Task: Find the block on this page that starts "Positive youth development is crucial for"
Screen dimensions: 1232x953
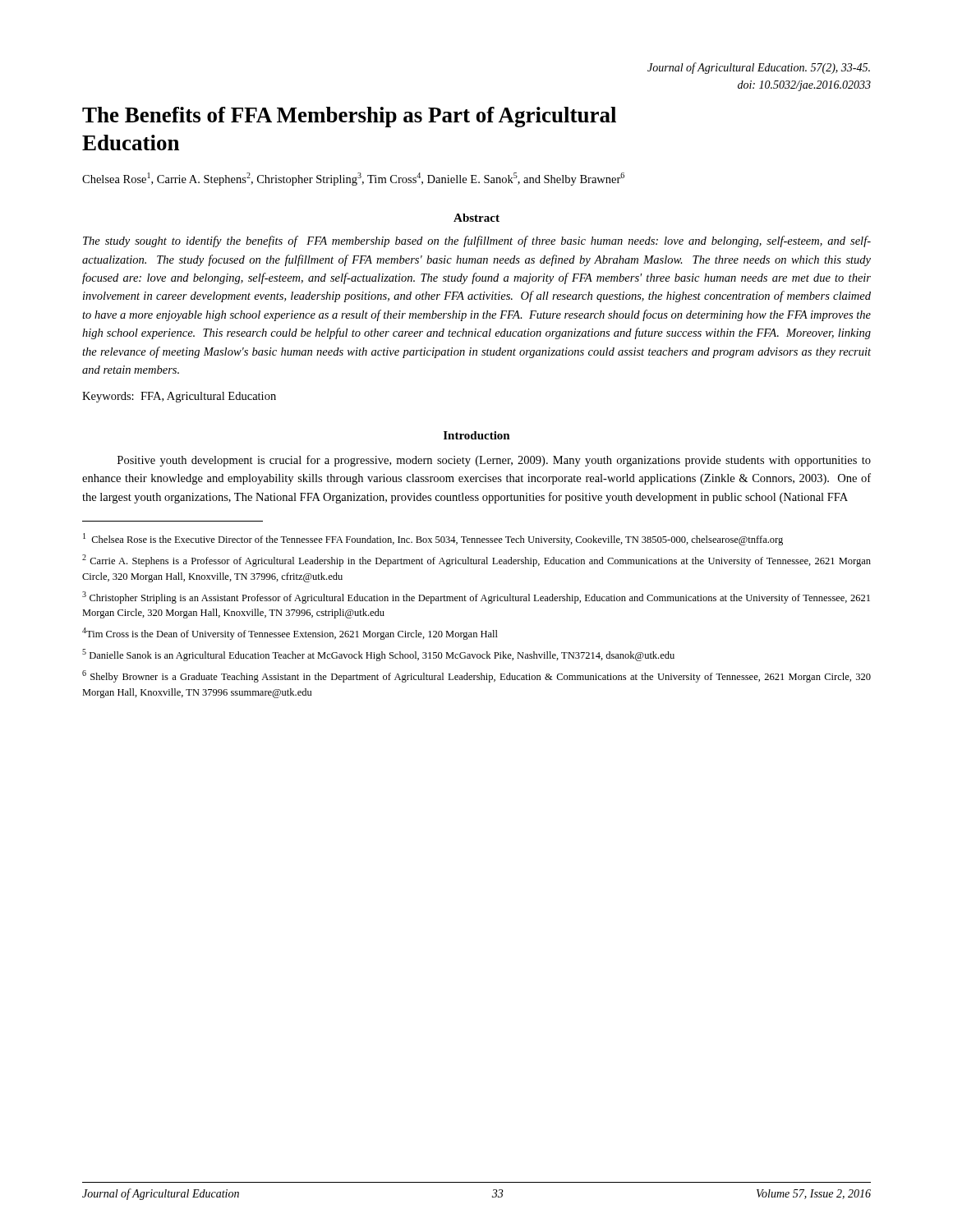Action: pyautogui.click(x=476, y=478)
